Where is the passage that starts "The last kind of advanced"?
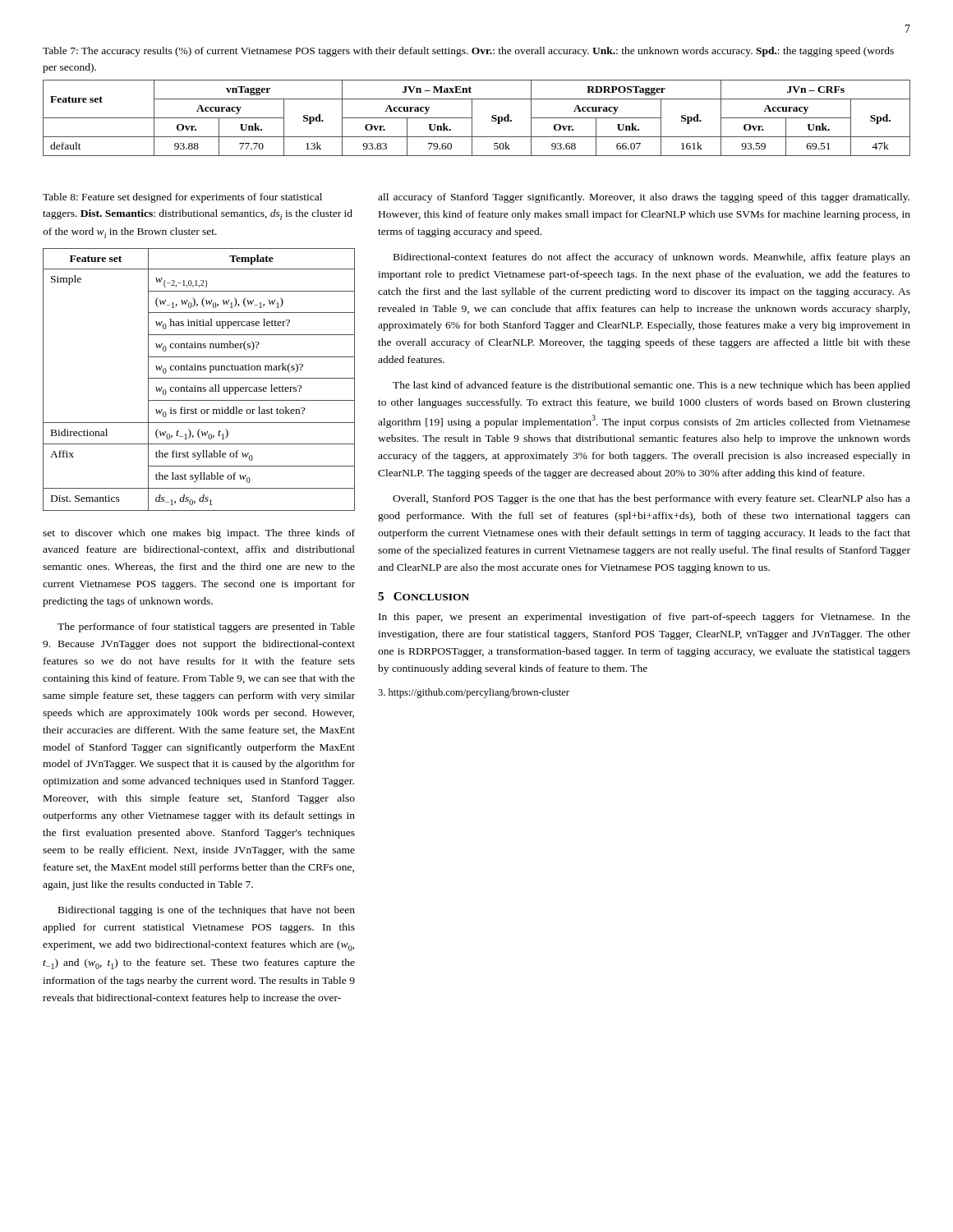 point(644,429)
